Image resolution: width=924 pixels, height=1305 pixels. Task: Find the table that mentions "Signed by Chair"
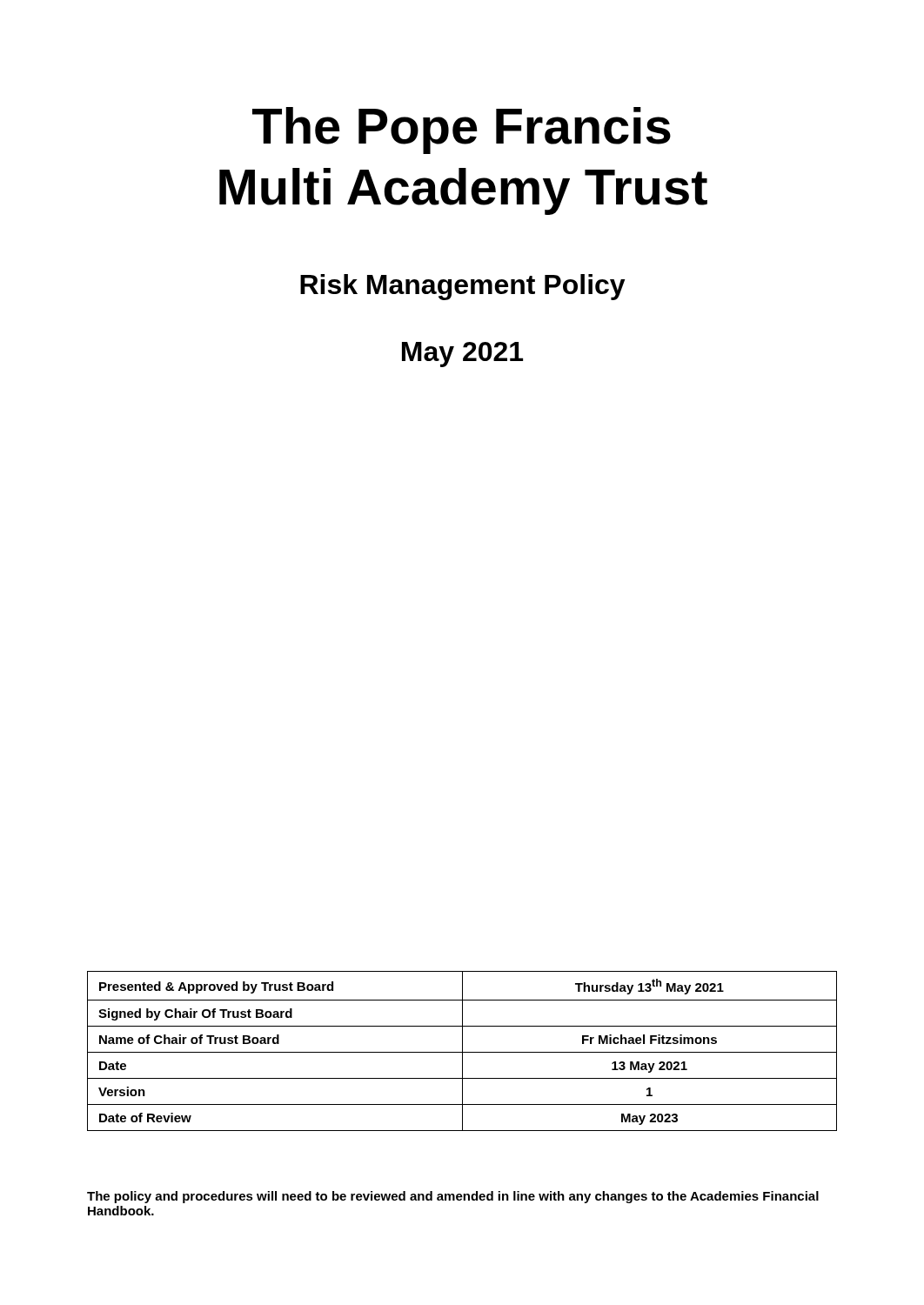(x=462, y=1051)
